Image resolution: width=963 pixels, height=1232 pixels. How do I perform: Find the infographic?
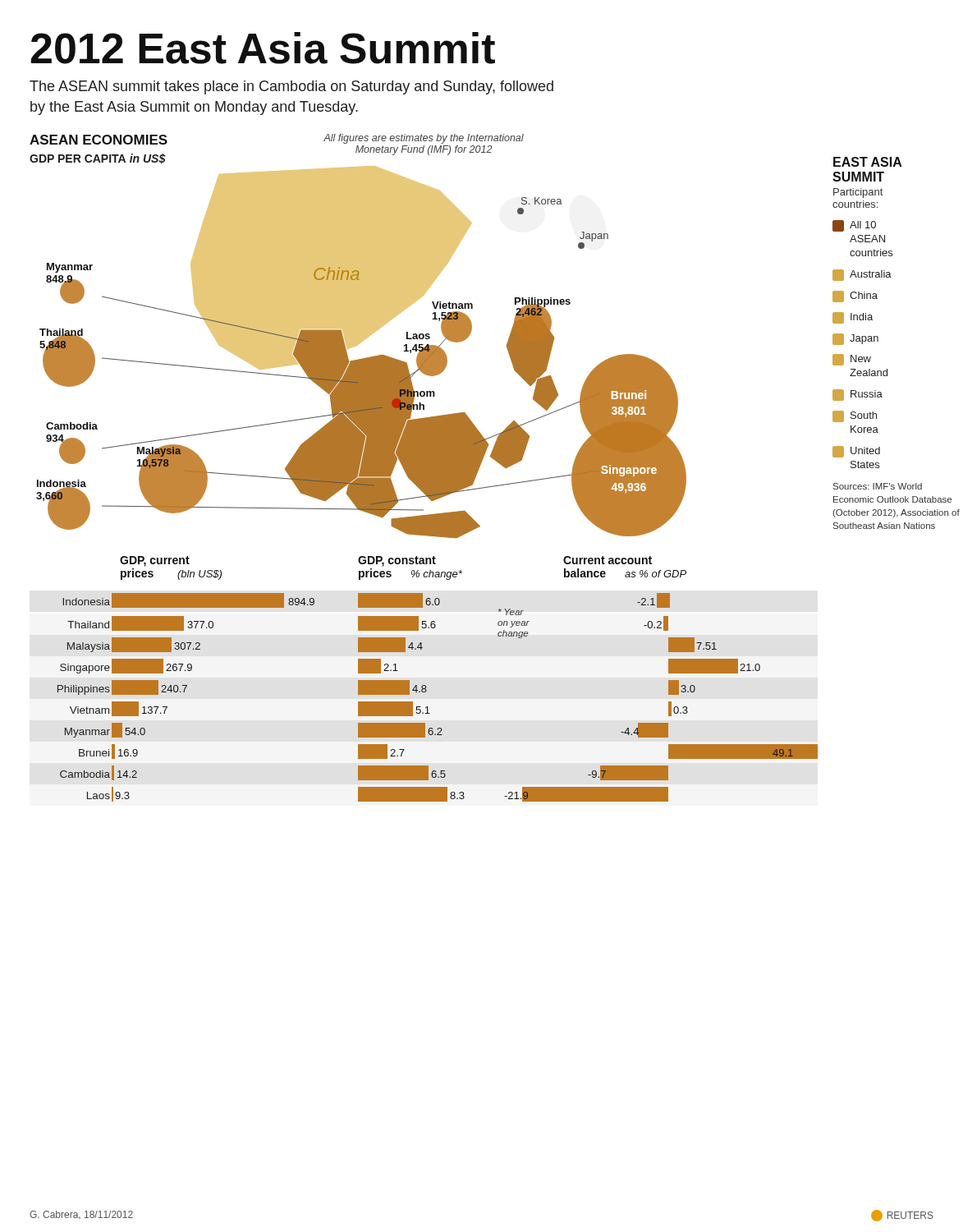pyautogui.click(x=424, y=338)
